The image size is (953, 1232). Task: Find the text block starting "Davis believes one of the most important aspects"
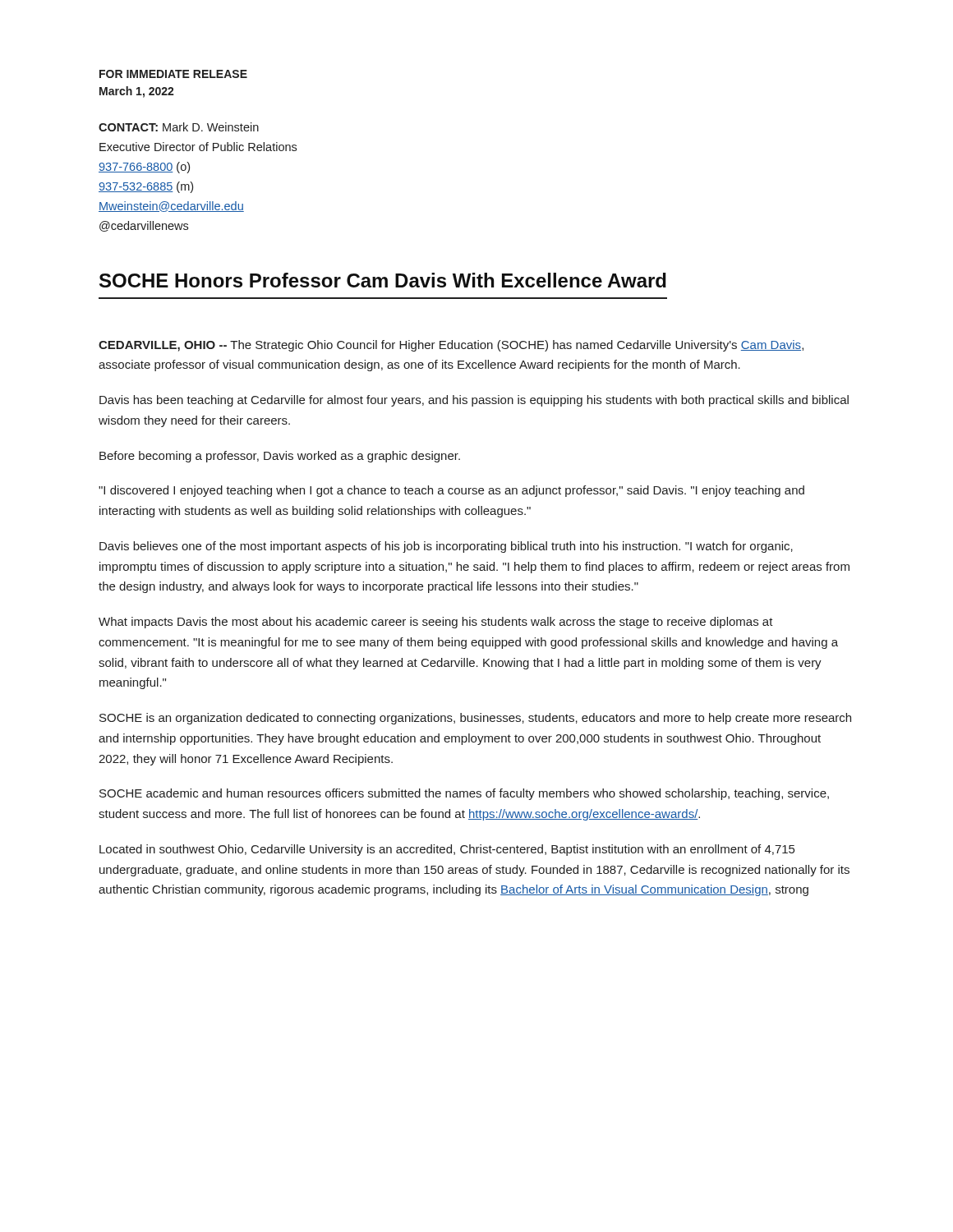474,566
